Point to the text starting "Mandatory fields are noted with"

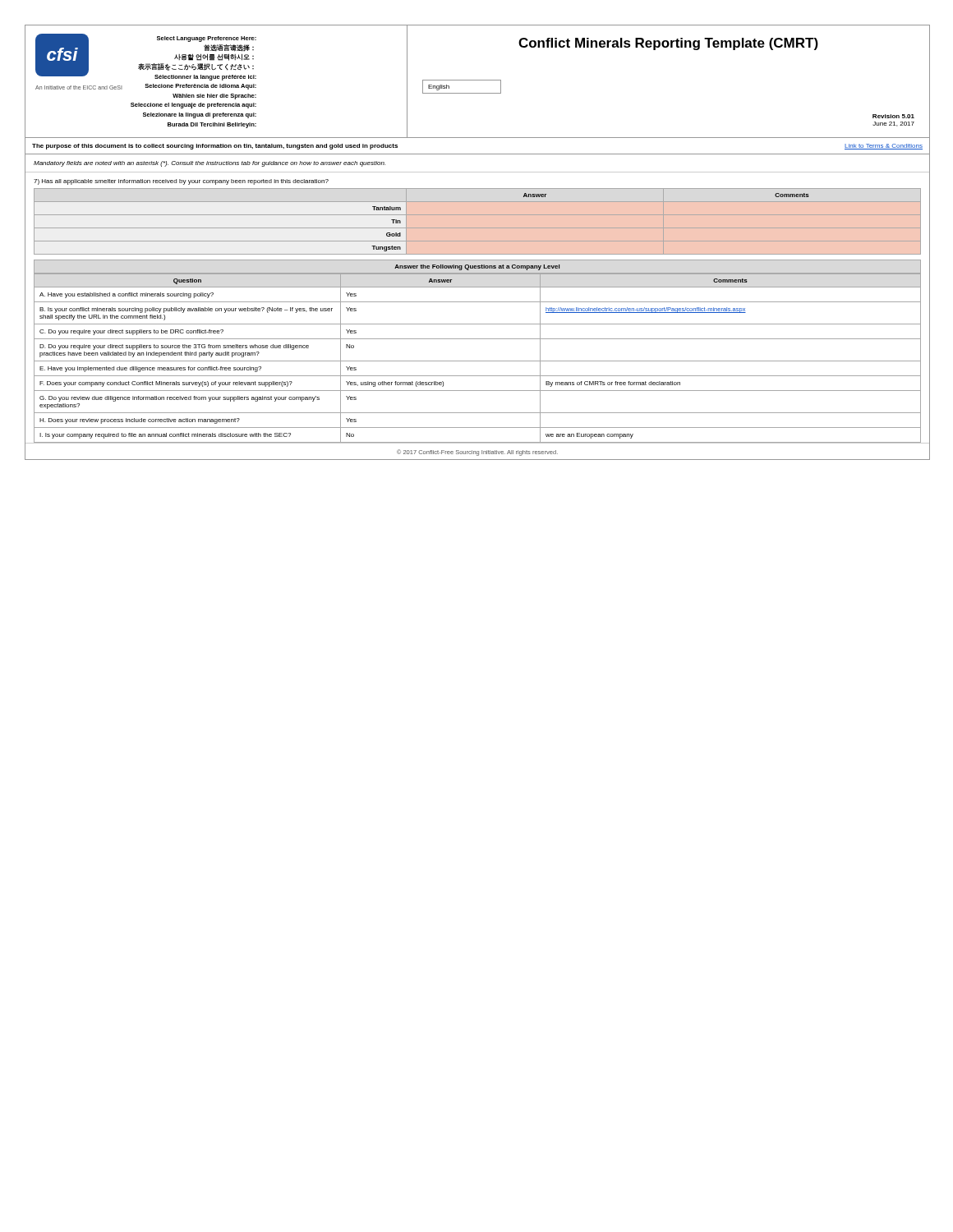coord(210,163)
